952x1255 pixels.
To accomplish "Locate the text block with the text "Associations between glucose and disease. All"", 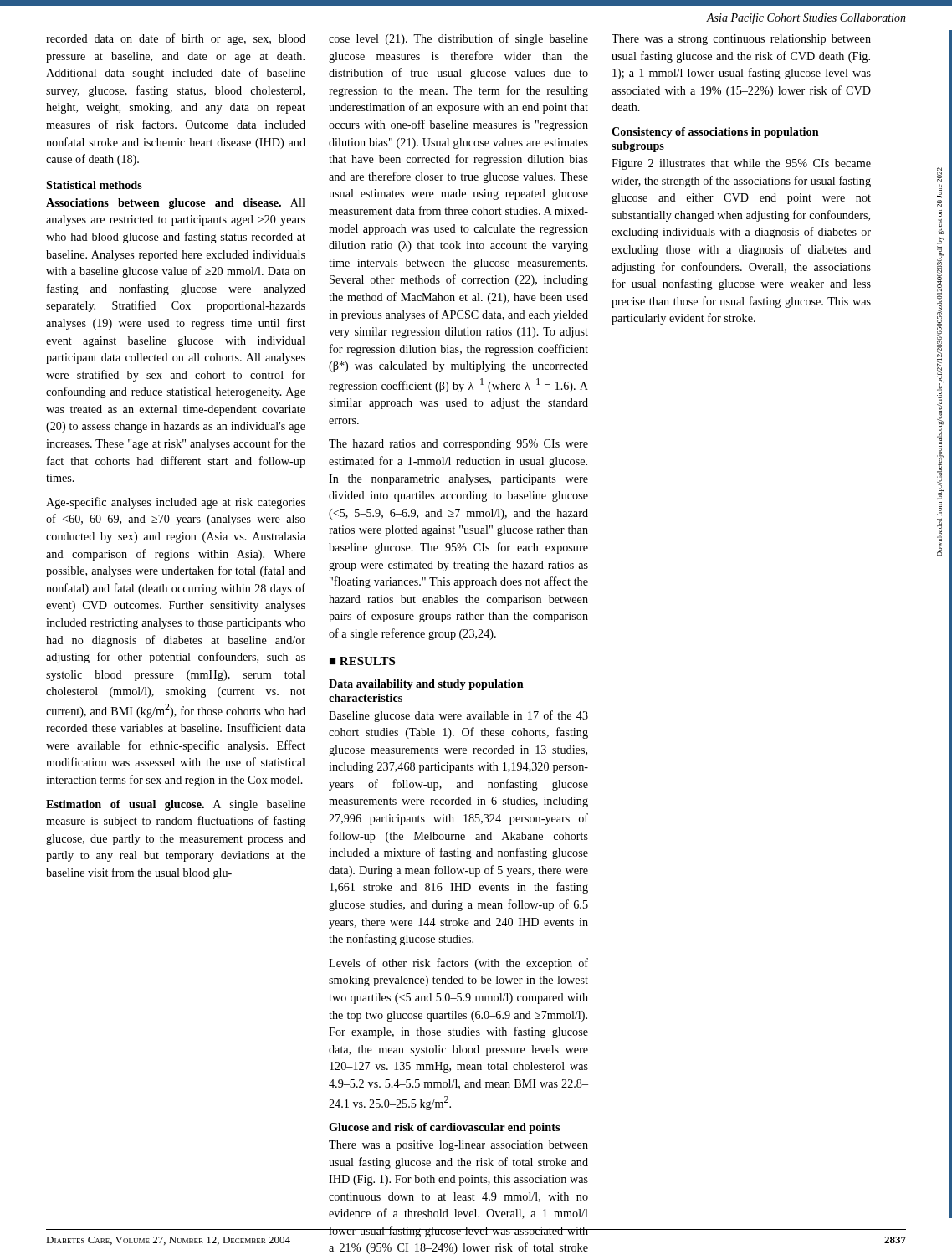I will (x=176, y=538).
